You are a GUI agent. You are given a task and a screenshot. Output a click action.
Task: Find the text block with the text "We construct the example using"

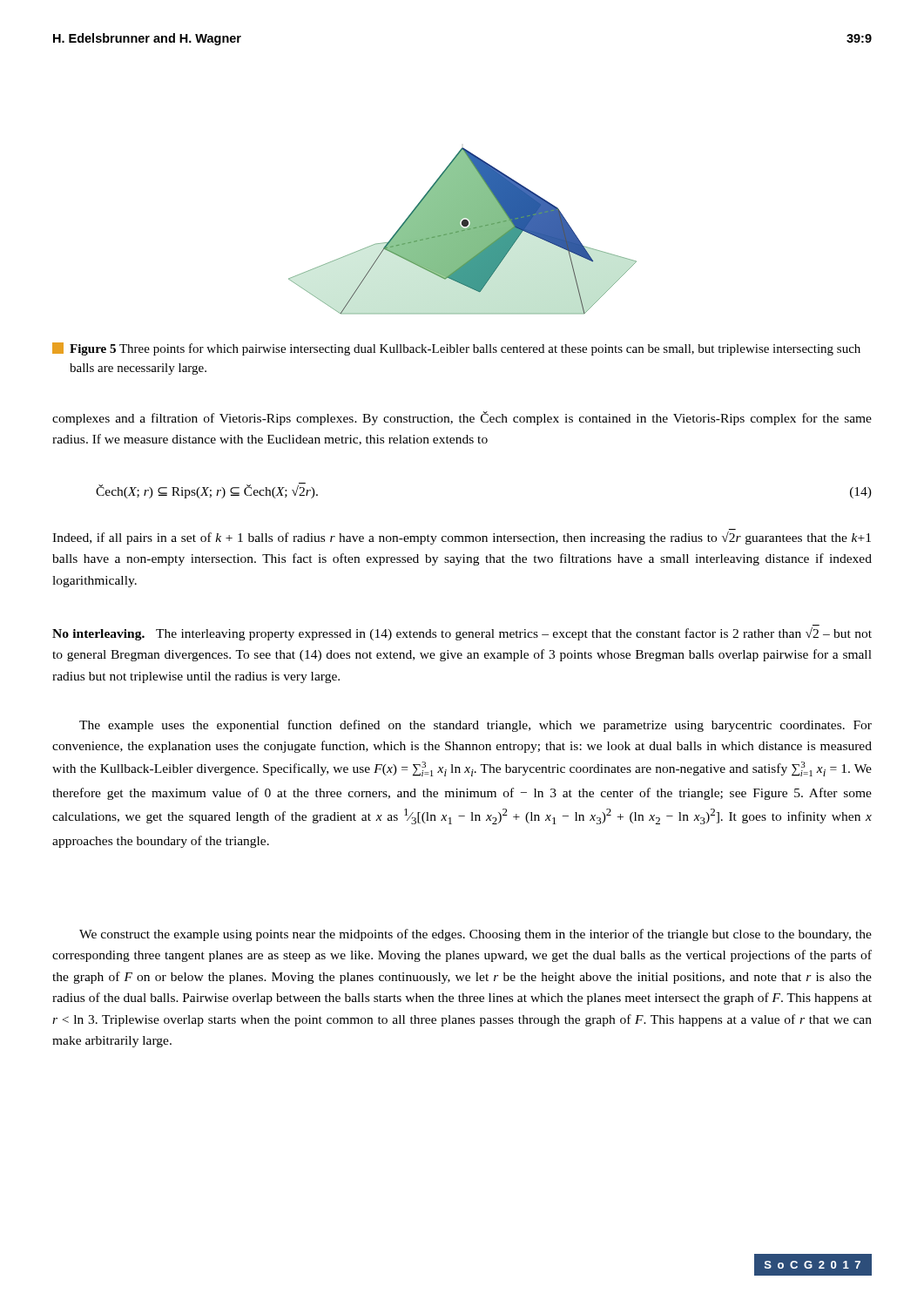462,987
